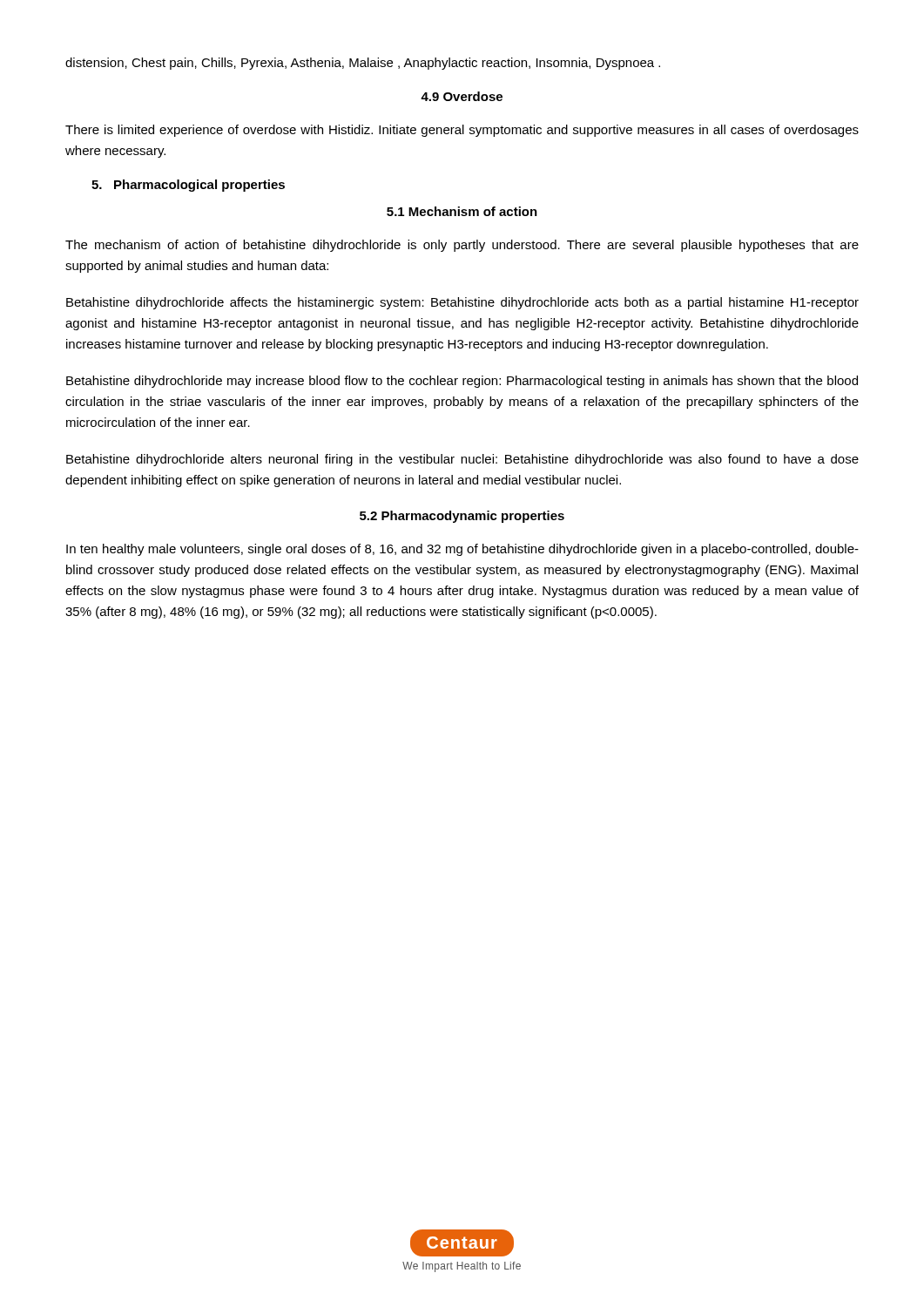The width and height of the screenshot is (924, 1307).
Task: Click on the element starting "4.9 Overdose"
Action: click(462, 96)
